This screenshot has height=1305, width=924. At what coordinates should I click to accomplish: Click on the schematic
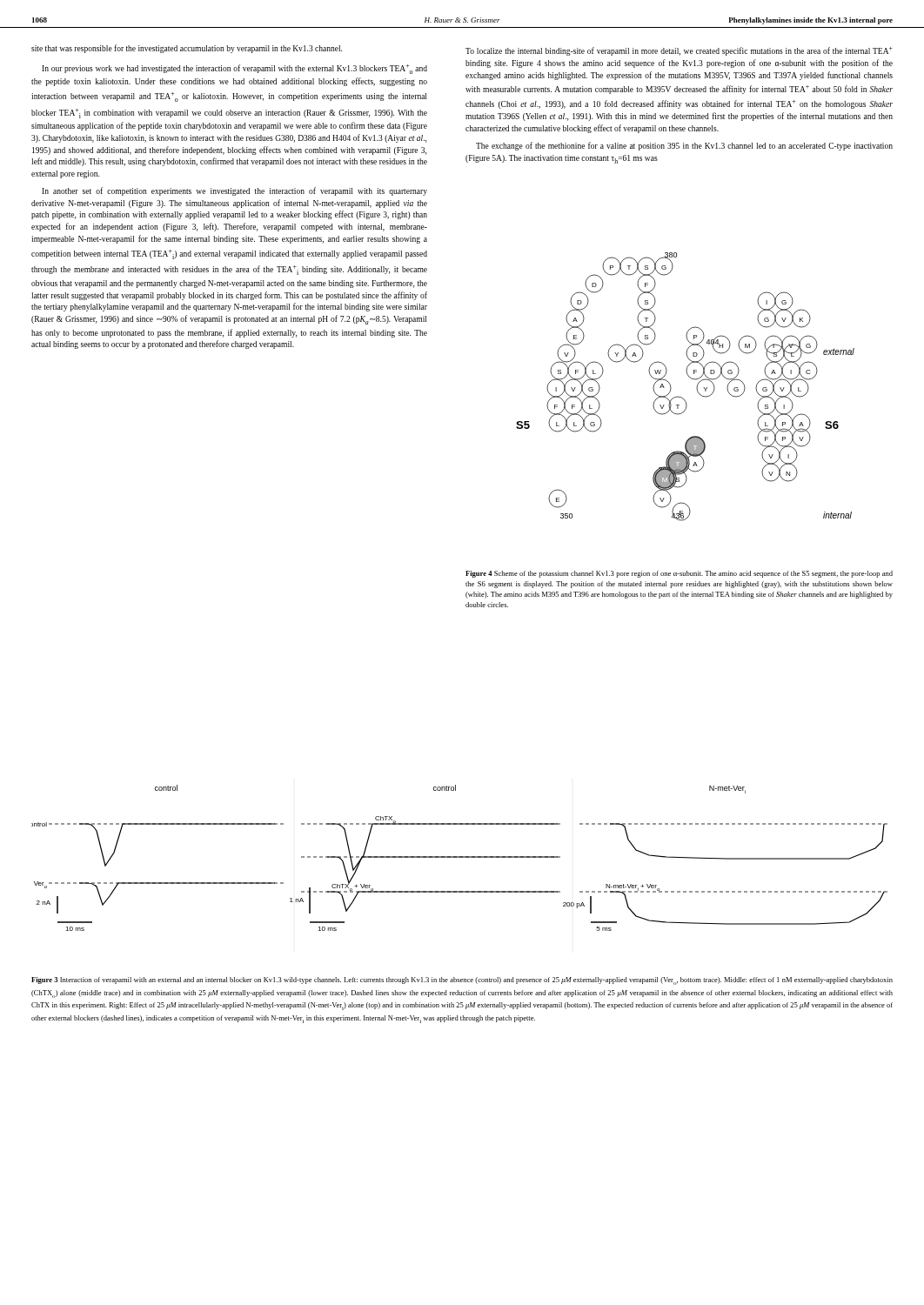679,426
